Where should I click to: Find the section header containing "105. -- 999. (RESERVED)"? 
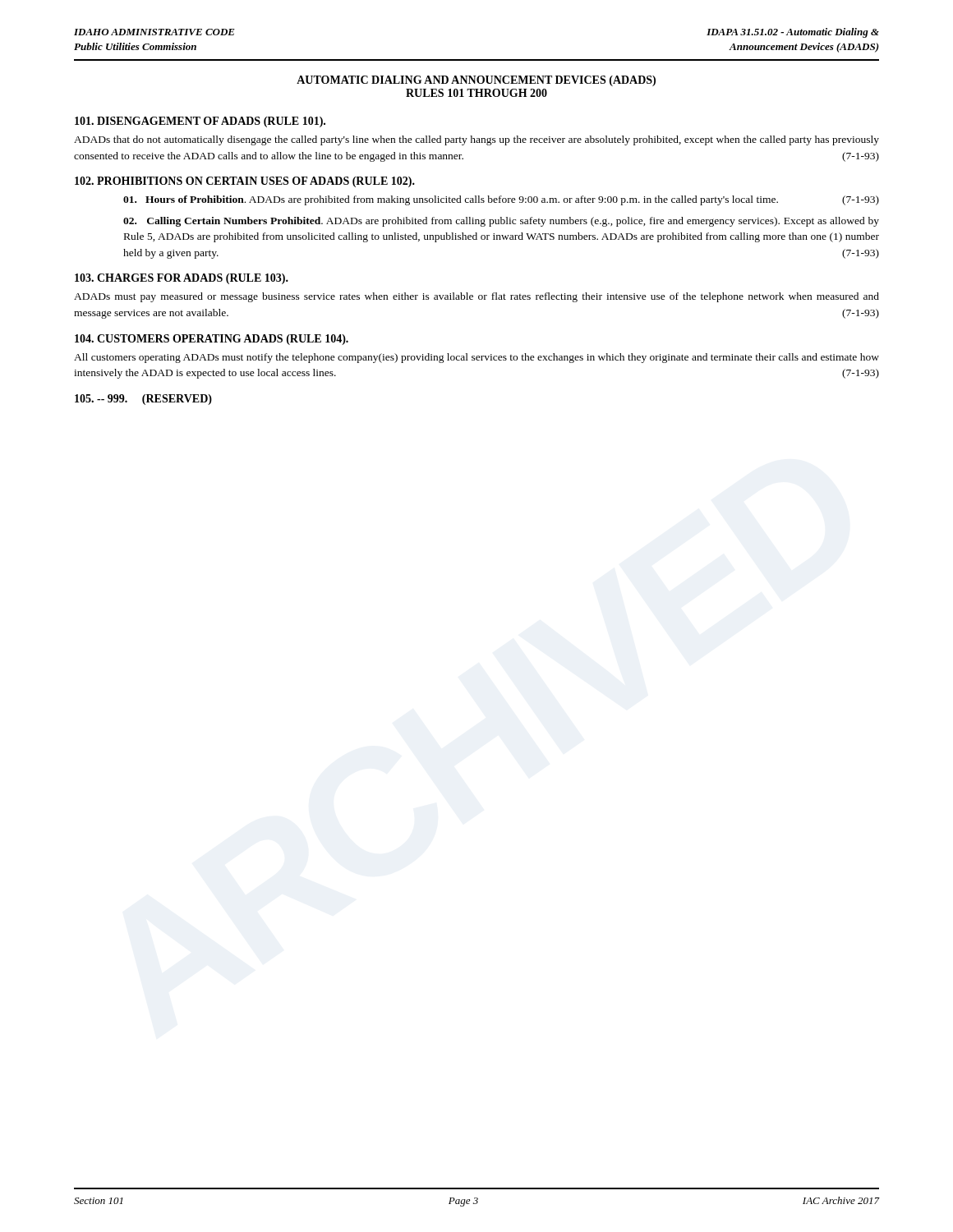(x=143, y=398)
